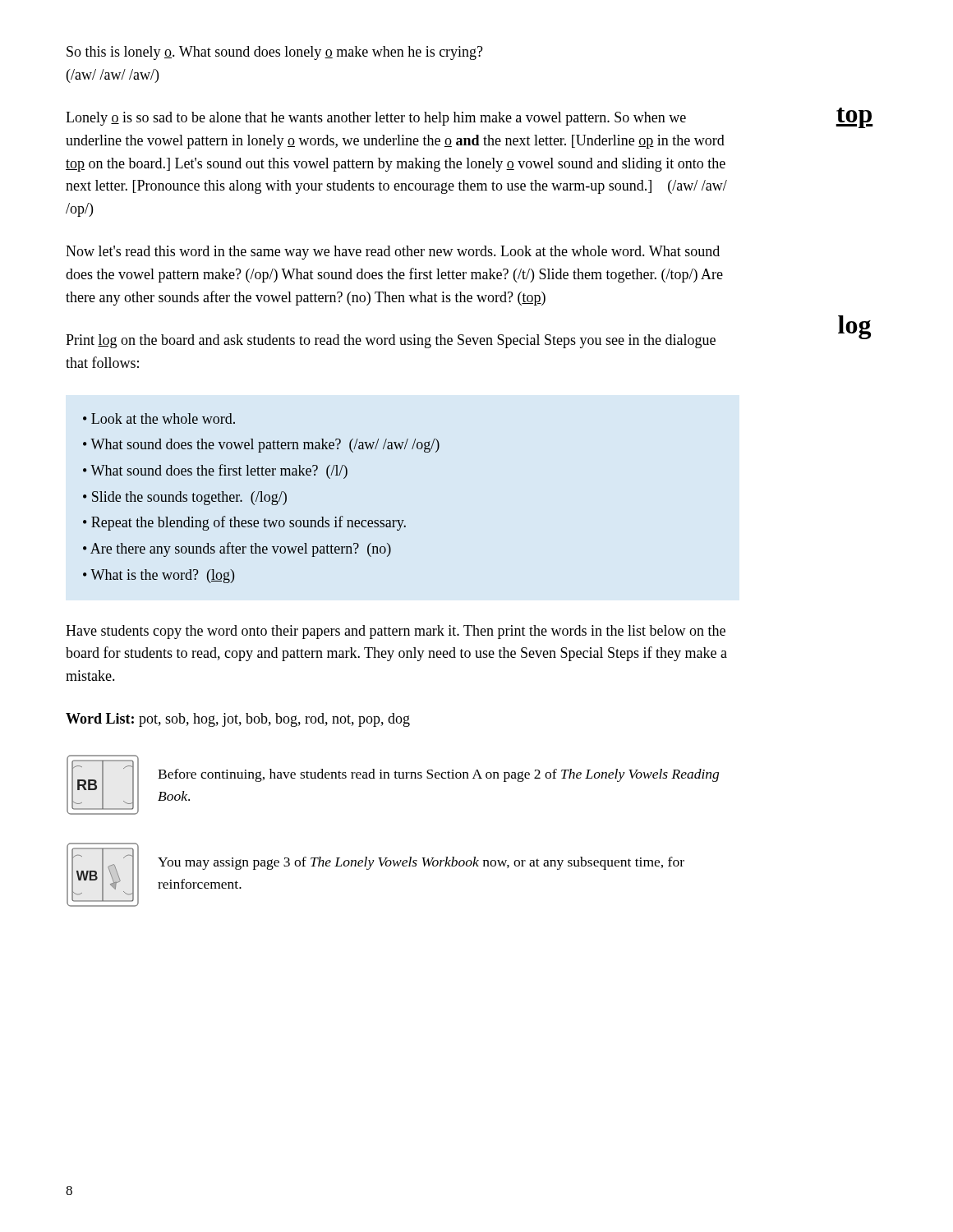Find the text block containing "Print log on the board and ask students"
Image resolution: width=953 pixels, height=1232 pixels.
391,351
